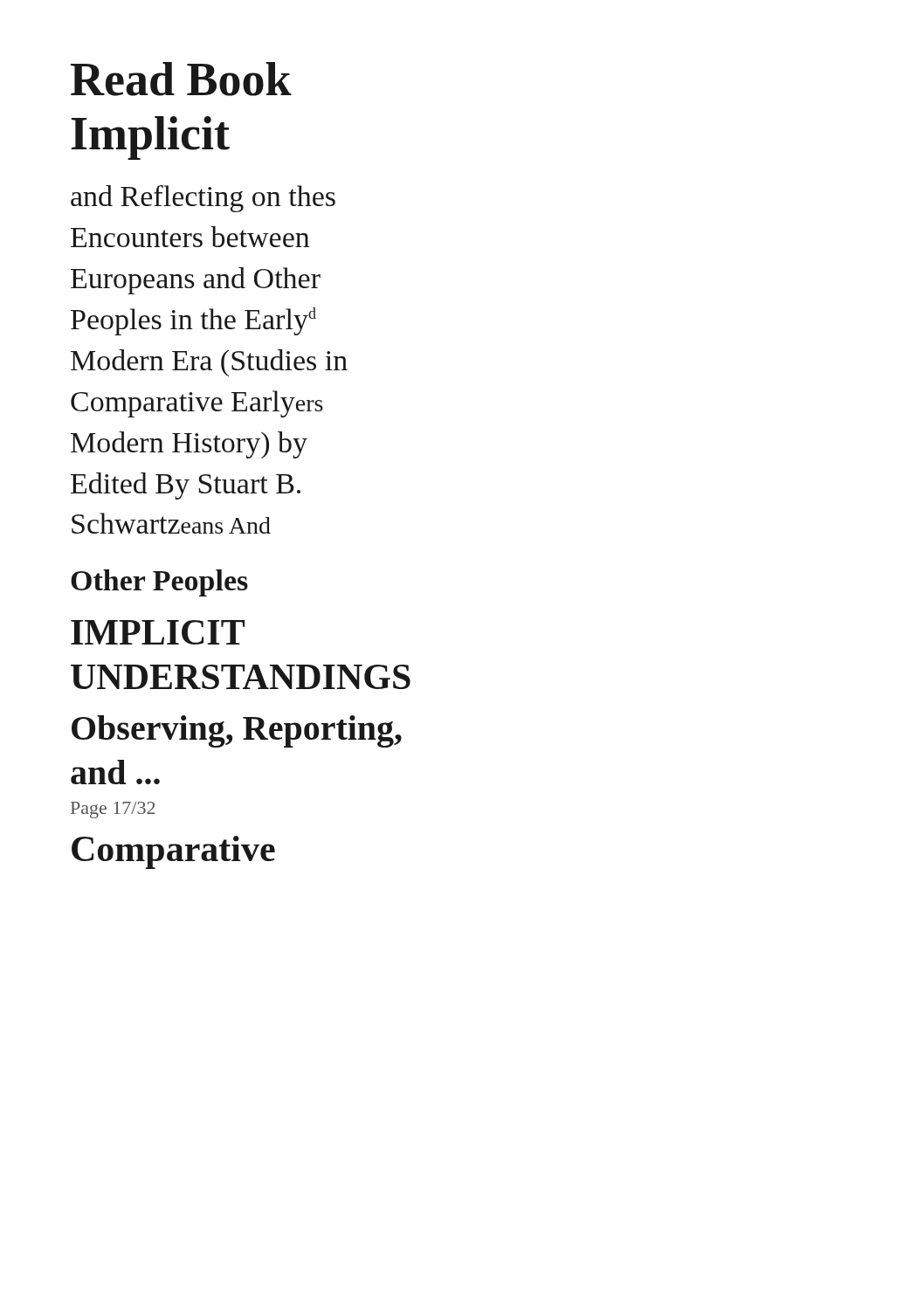Point to "and ..."
Viewport: 924px width, 1310px height.
(x=116, y=773)
